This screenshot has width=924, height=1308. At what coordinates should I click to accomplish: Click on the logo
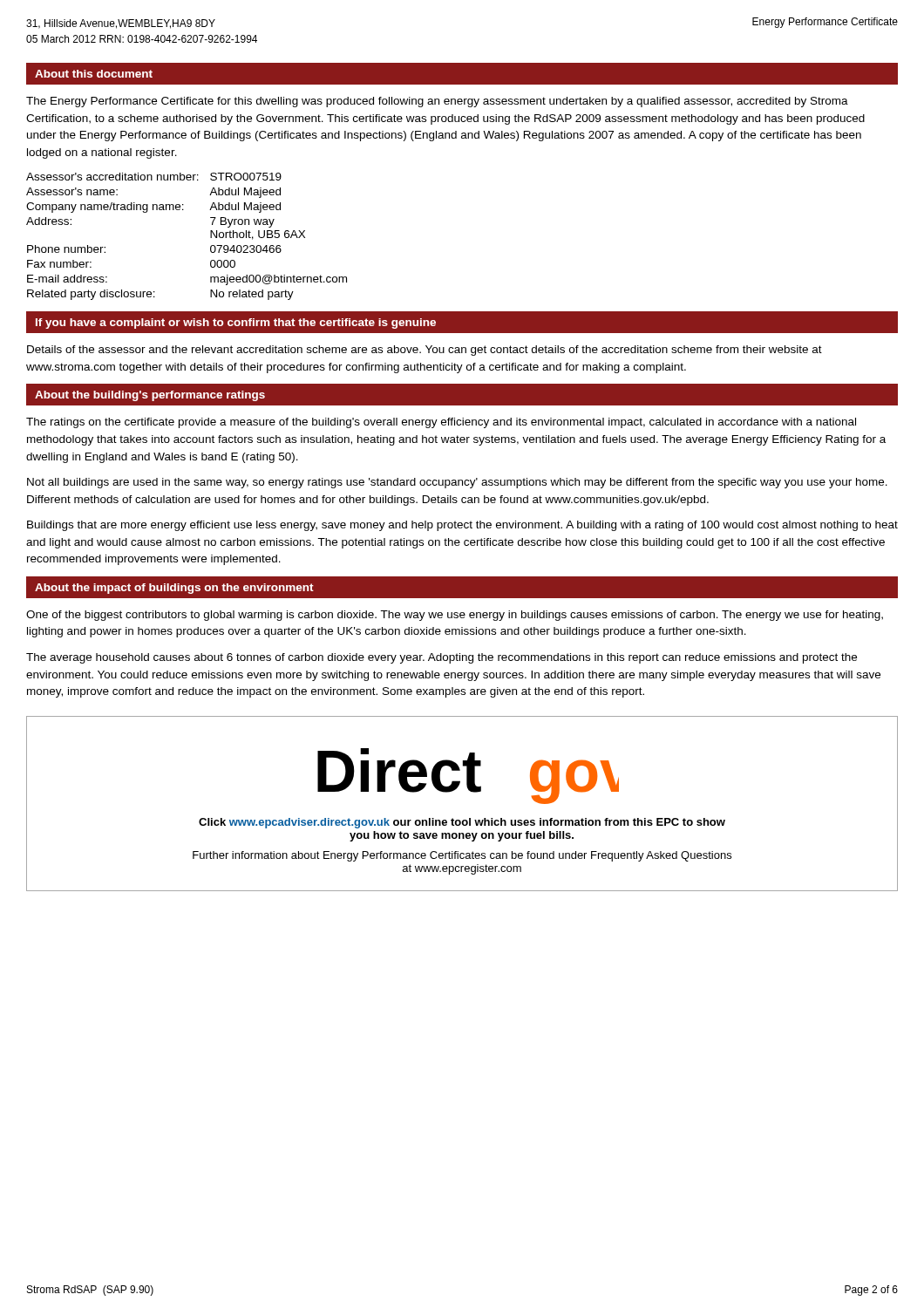tap(462, 770)
